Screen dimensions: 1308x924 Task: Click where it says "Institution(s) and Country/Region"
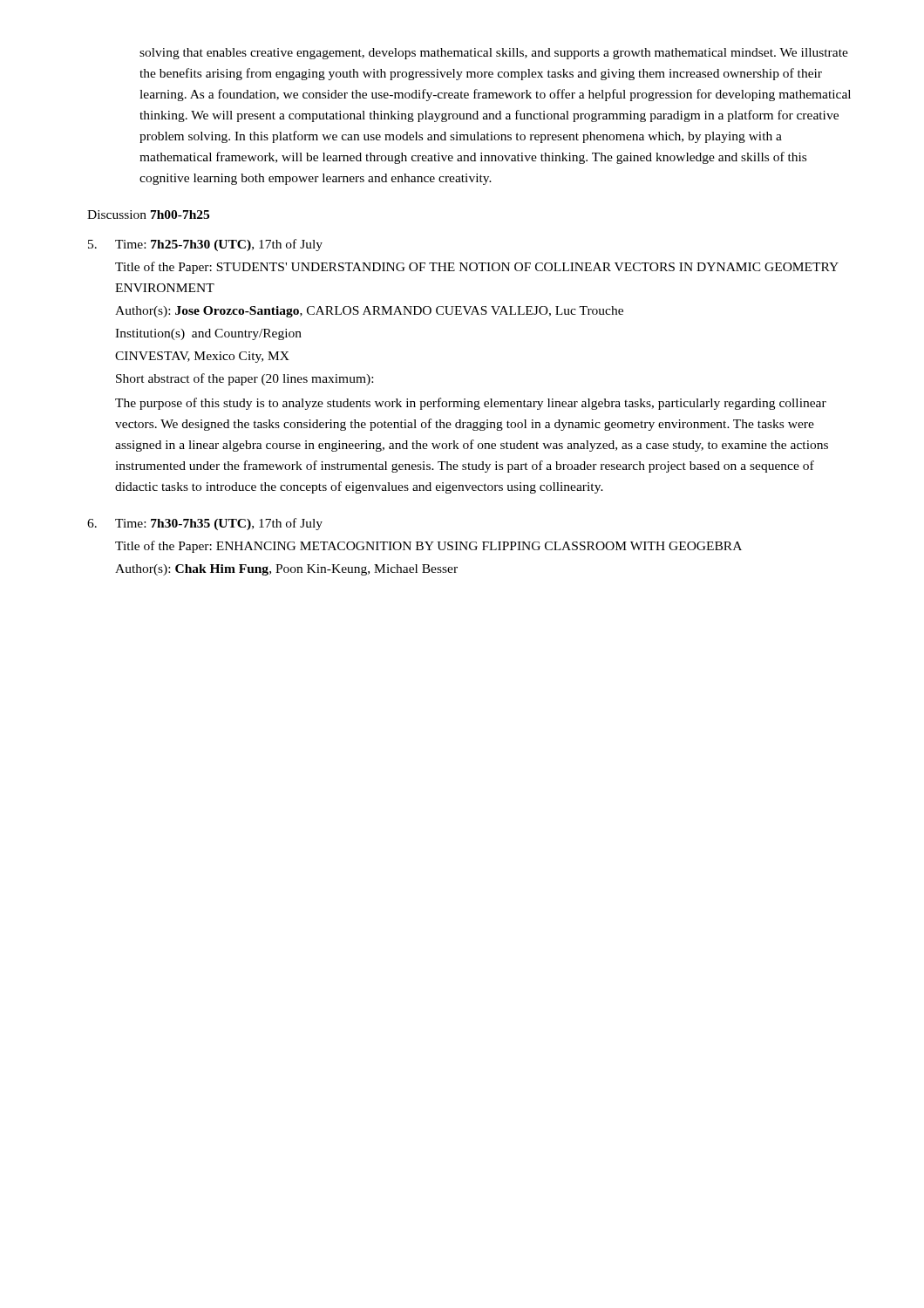208,333
